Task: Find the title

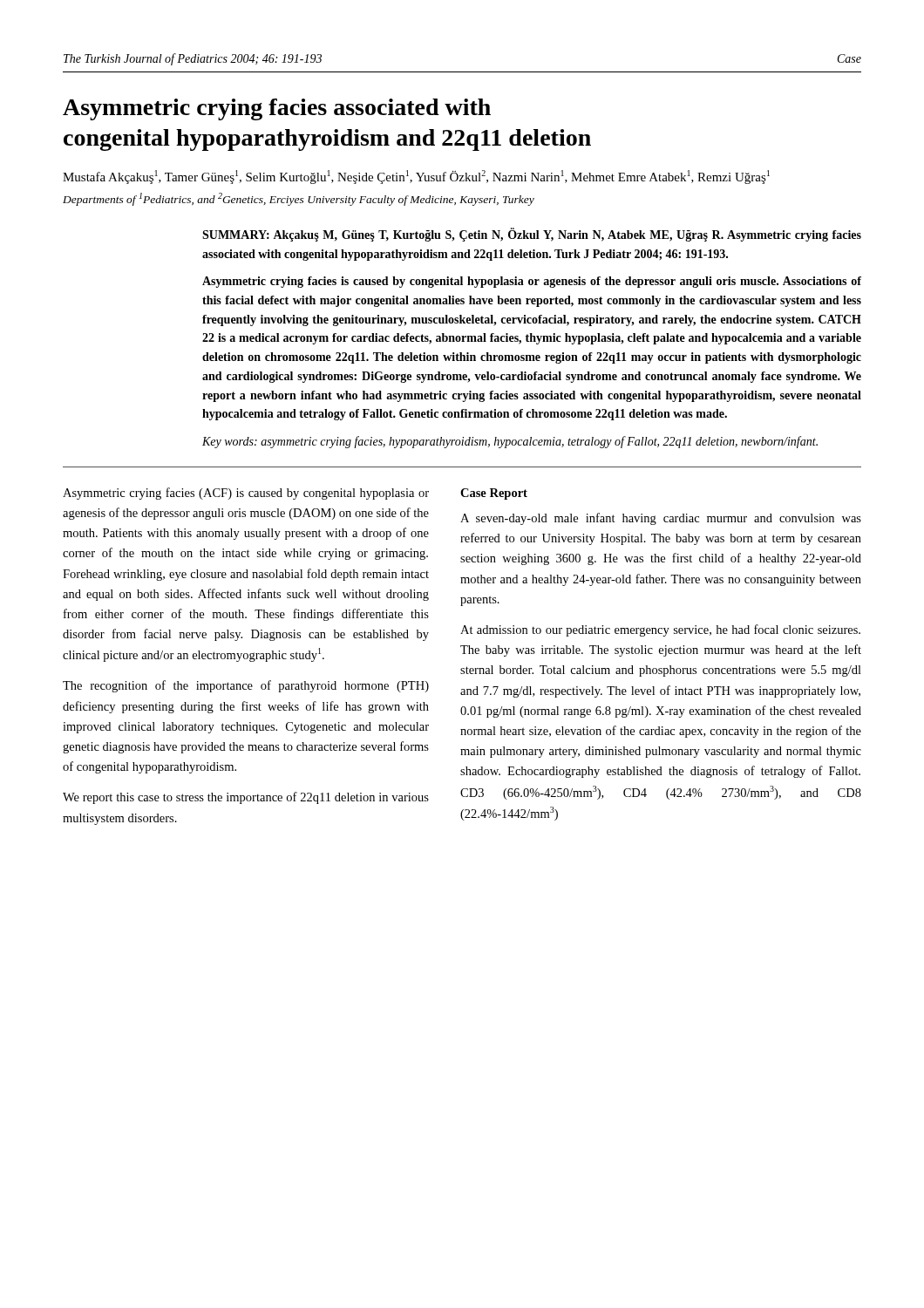Action: pyautogui.click(x=462, y=122)
